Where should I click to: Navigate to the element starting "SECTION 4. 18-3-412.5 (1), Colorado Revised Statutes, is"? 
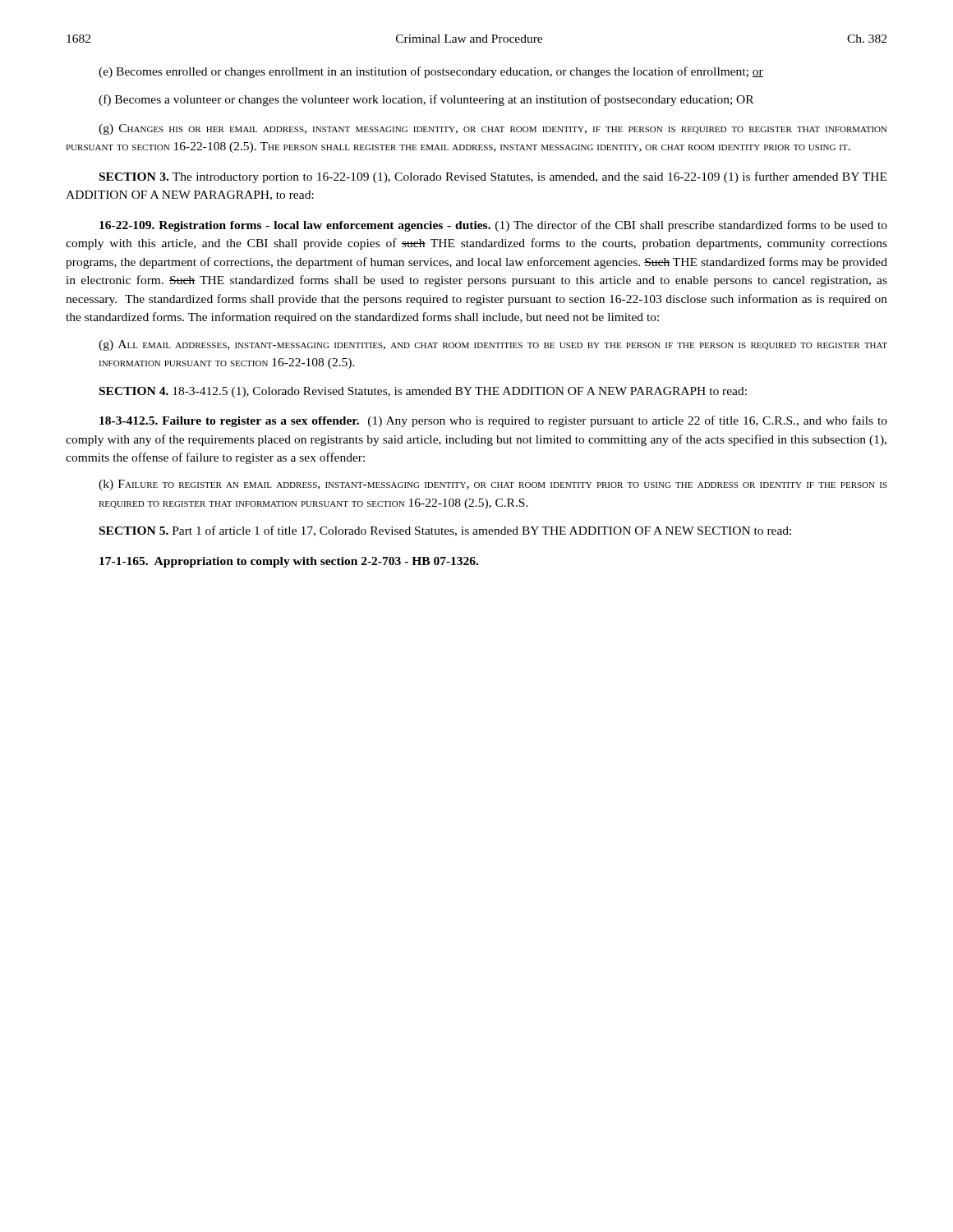476,391
